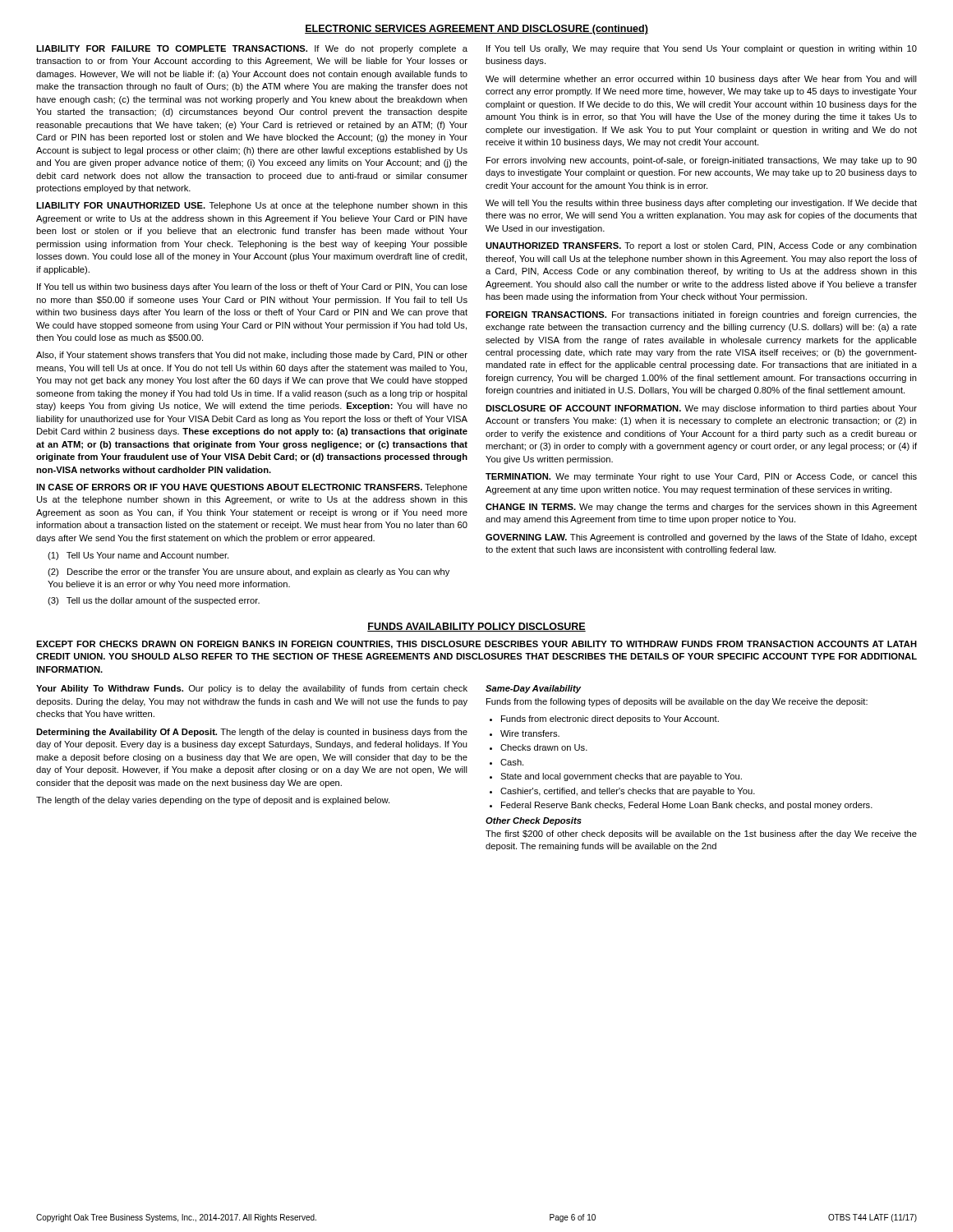Image resolution: width=953 pixels, height=1232 pixels.
Task: Locate the region starting "The length of the delay varies depending on"
Action: (x=252, y=801)
